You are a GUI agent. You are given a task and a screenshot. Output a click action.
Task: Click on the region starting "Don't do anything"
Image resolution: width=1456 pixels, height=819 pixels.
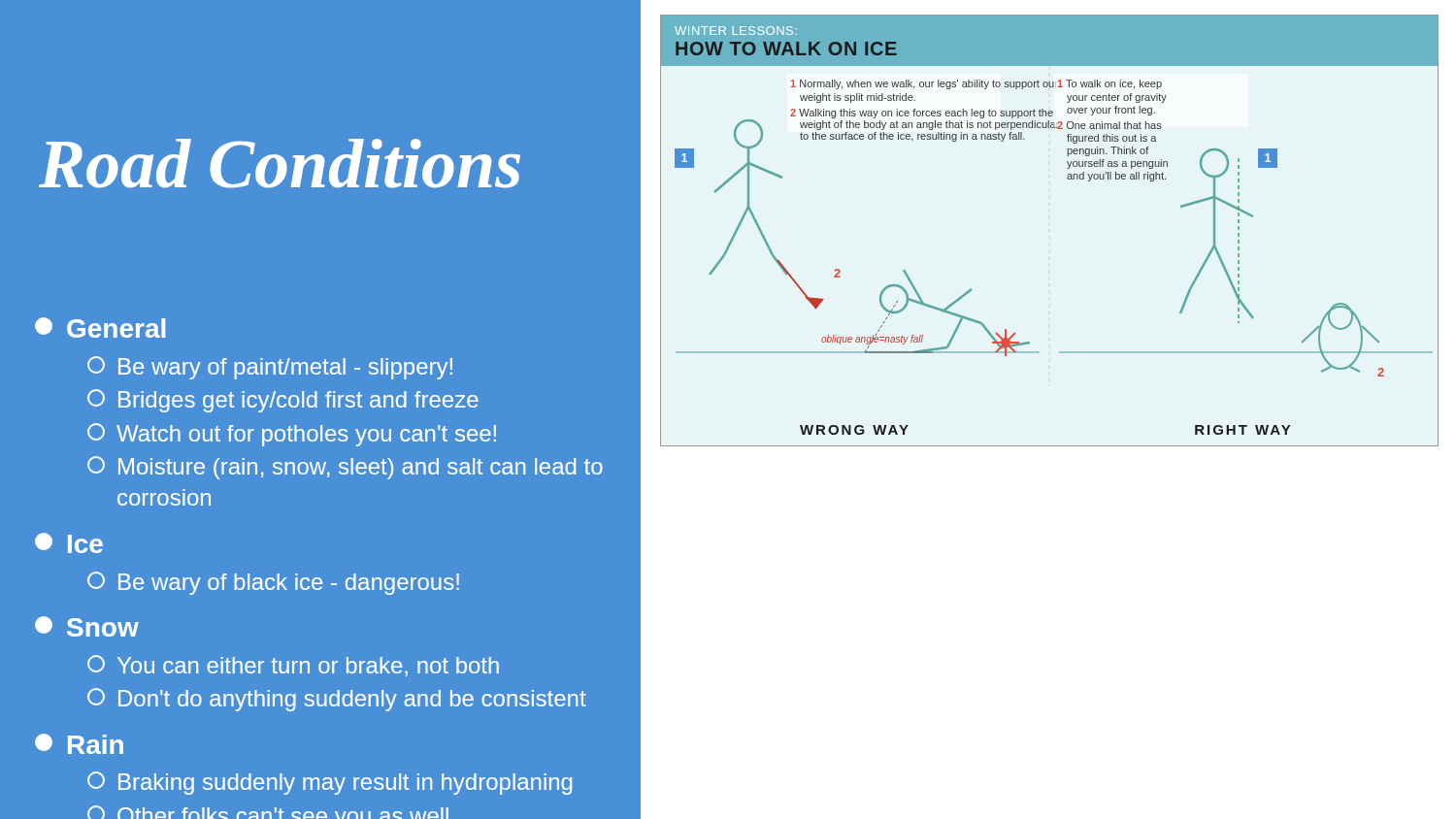pos(337,699)
